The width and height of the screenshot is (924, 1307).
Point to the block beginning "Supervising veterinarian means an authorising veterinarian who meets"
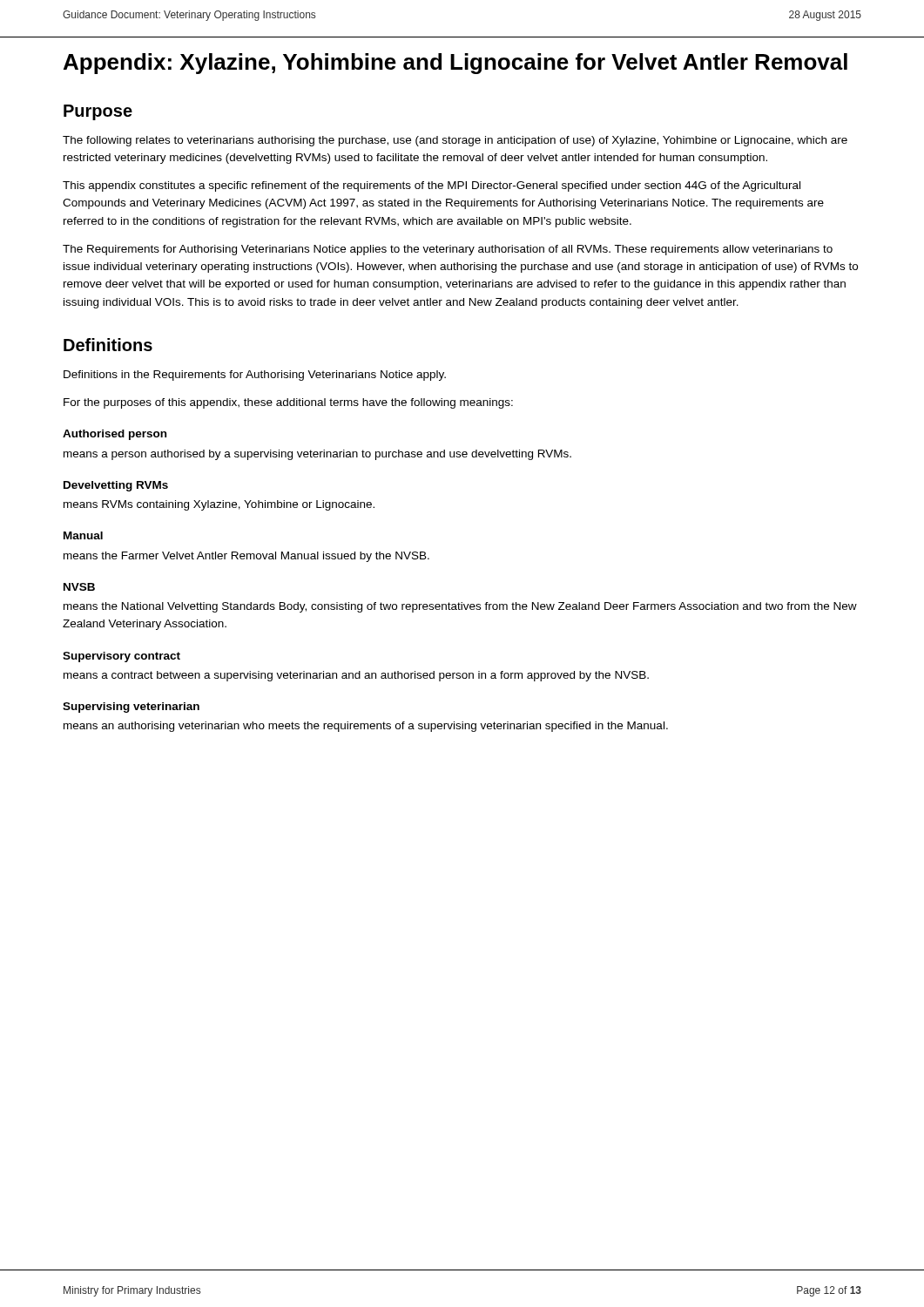[x=462, y=716]
